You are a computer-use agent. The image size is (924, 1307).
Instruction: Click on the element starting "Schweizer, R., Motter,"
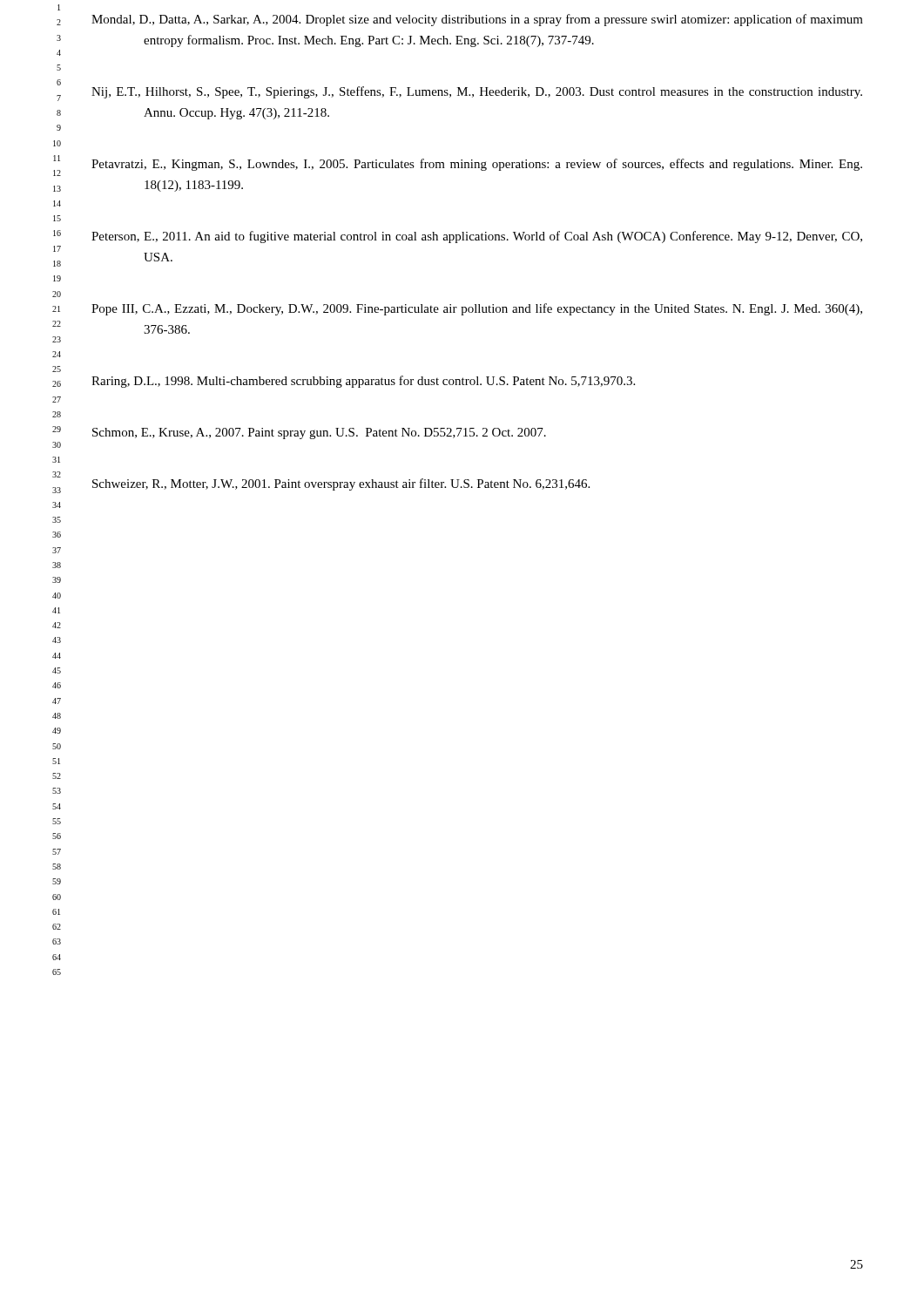tap(341, 484)
